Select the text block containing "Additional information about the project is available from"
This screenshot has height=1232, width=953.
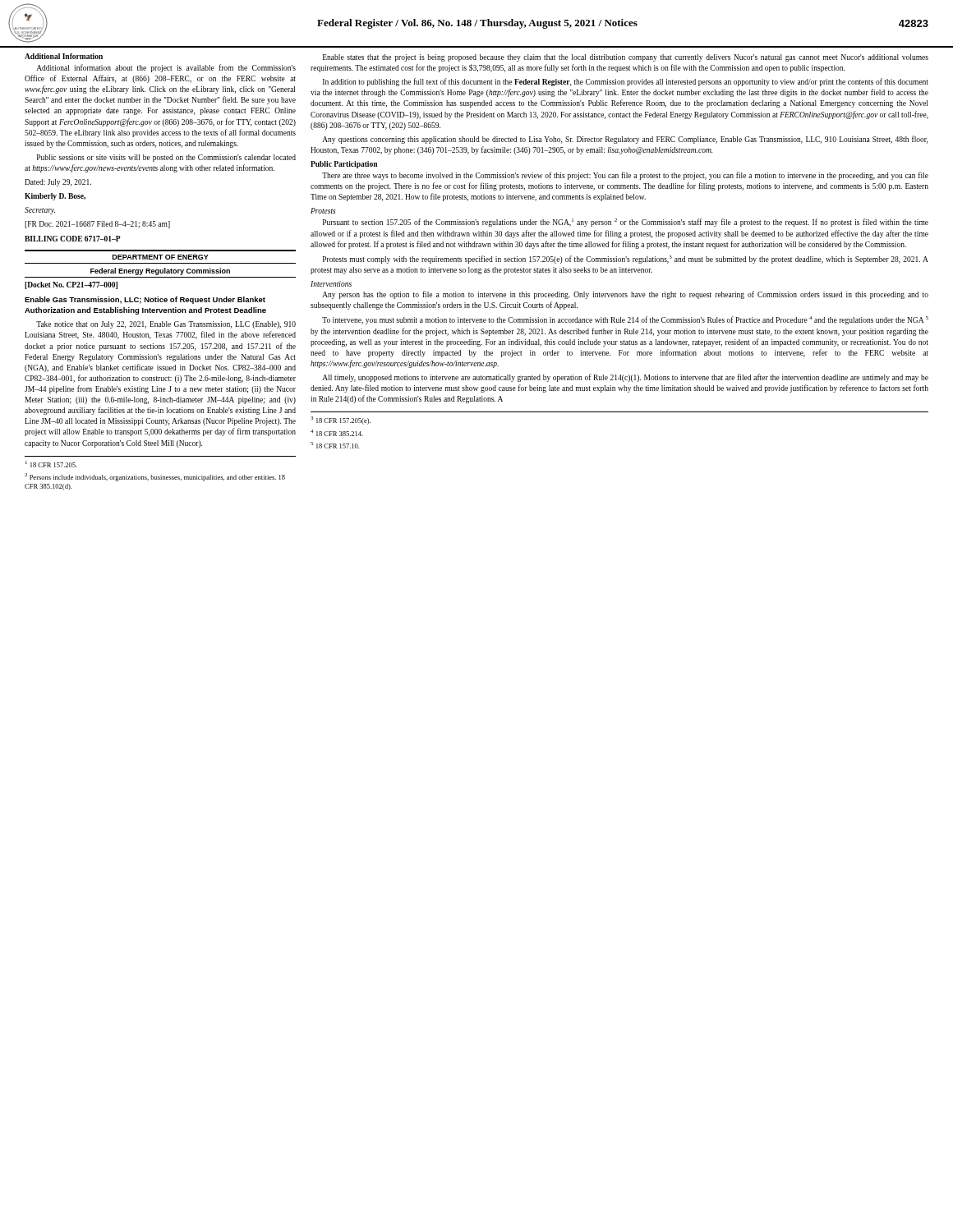pos(160,154)
